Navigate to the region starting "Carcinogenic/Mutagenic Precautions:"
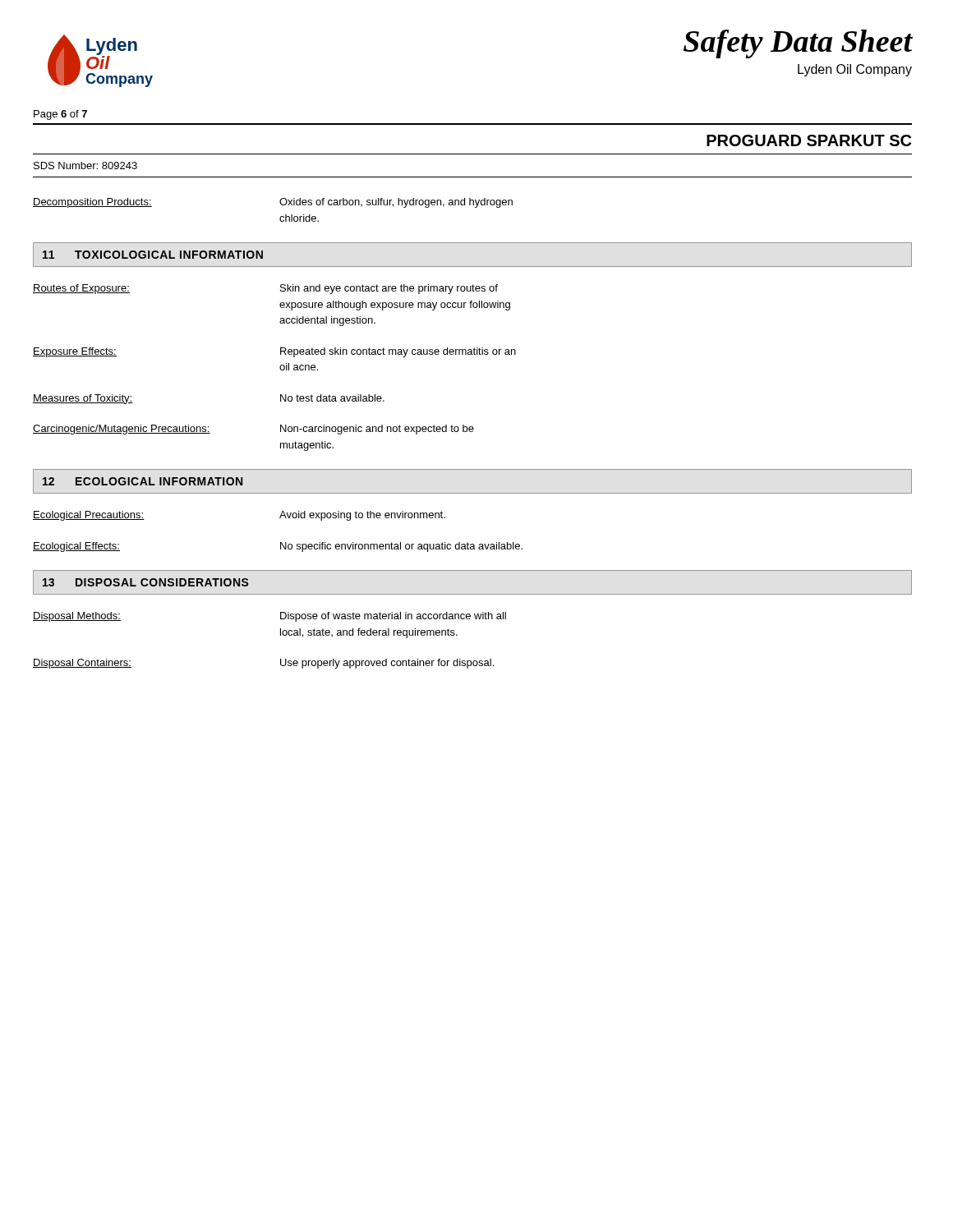Viewport: 953px width, 1232px height. point(121,428)
